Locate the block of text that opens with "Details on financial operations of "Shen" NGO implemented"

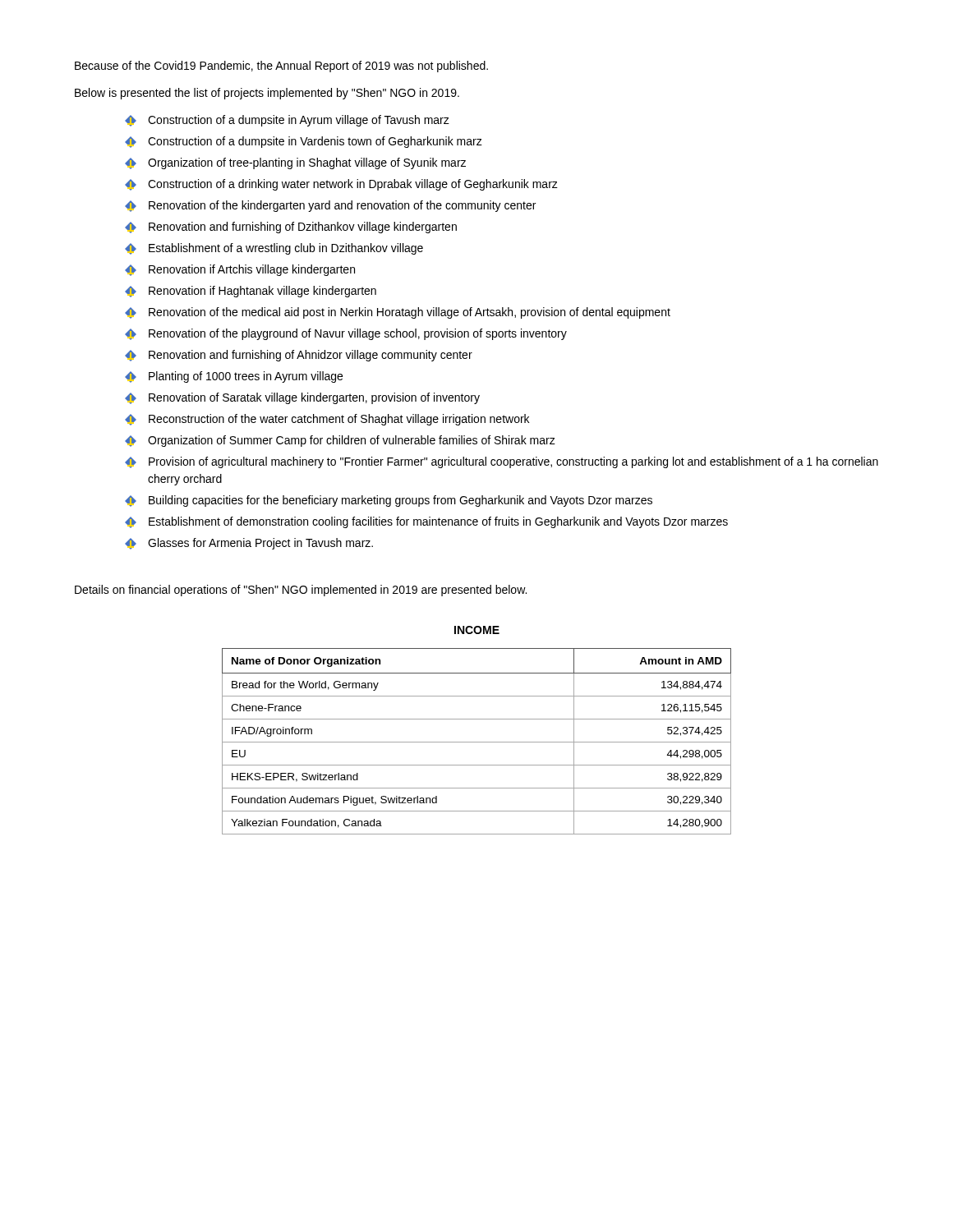301,590
